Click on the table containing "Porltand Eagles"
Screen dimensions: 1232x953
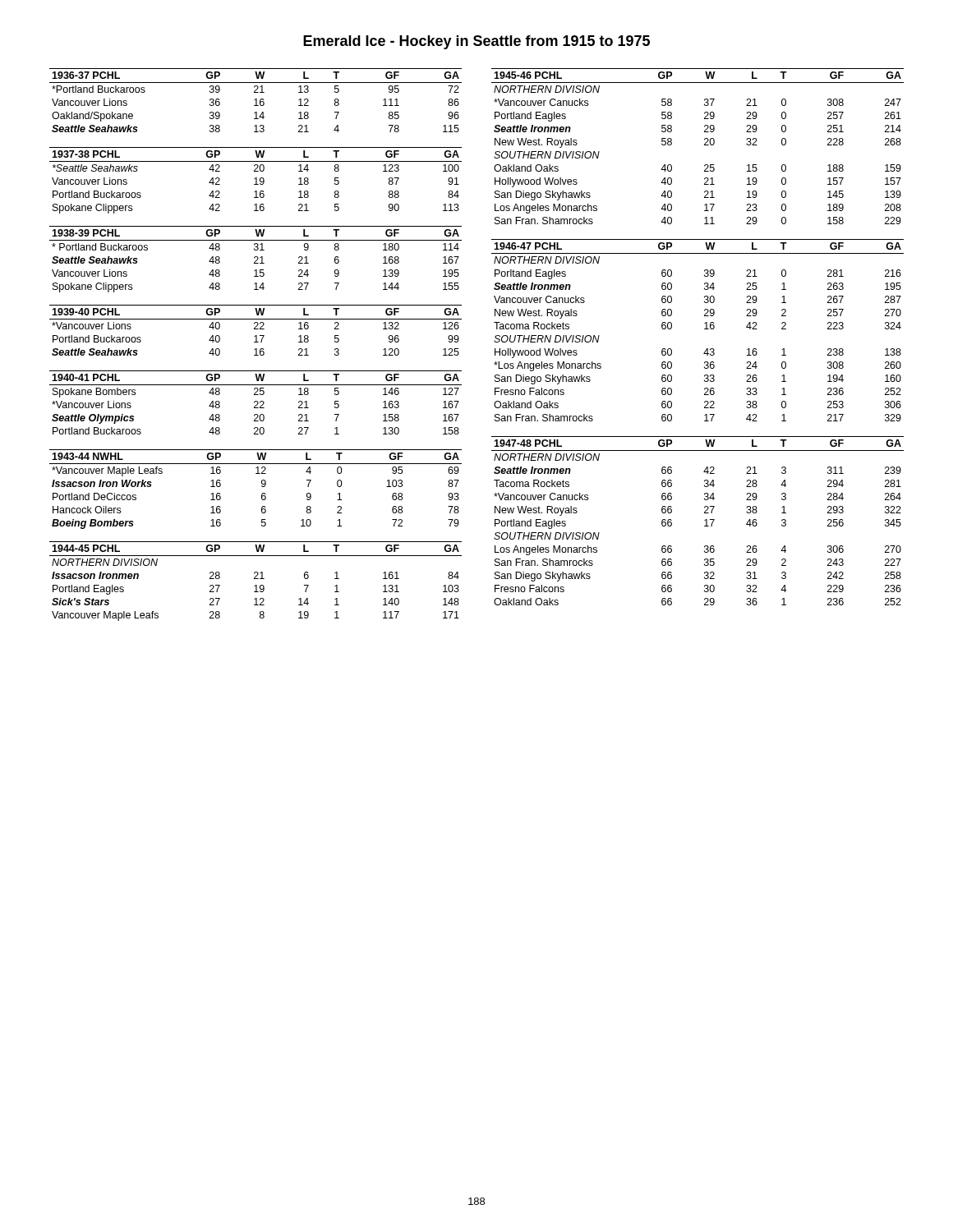pos(698,332)
